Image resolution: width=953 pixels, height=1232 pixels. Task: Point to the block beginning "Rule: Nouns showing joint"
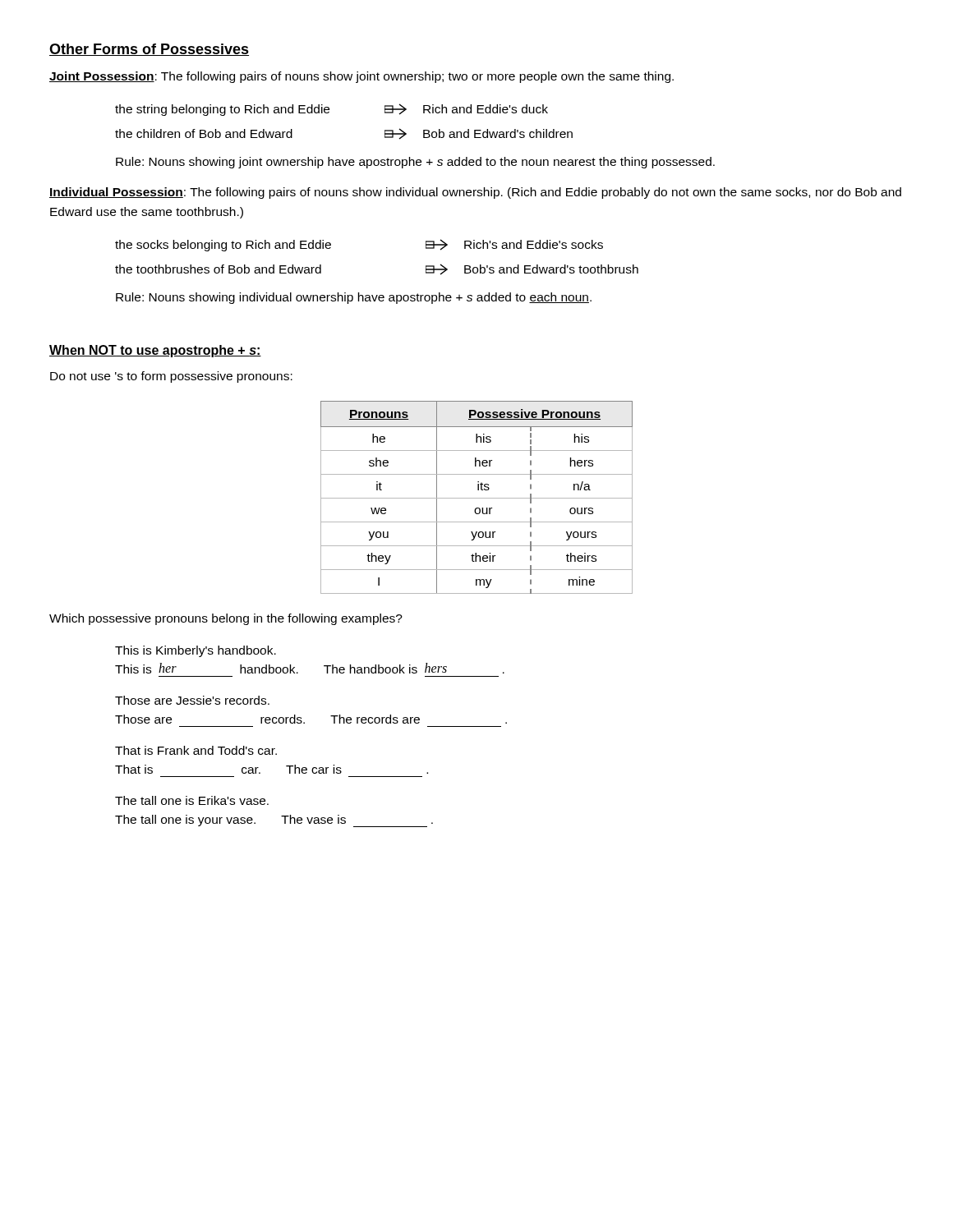(415, 161)
